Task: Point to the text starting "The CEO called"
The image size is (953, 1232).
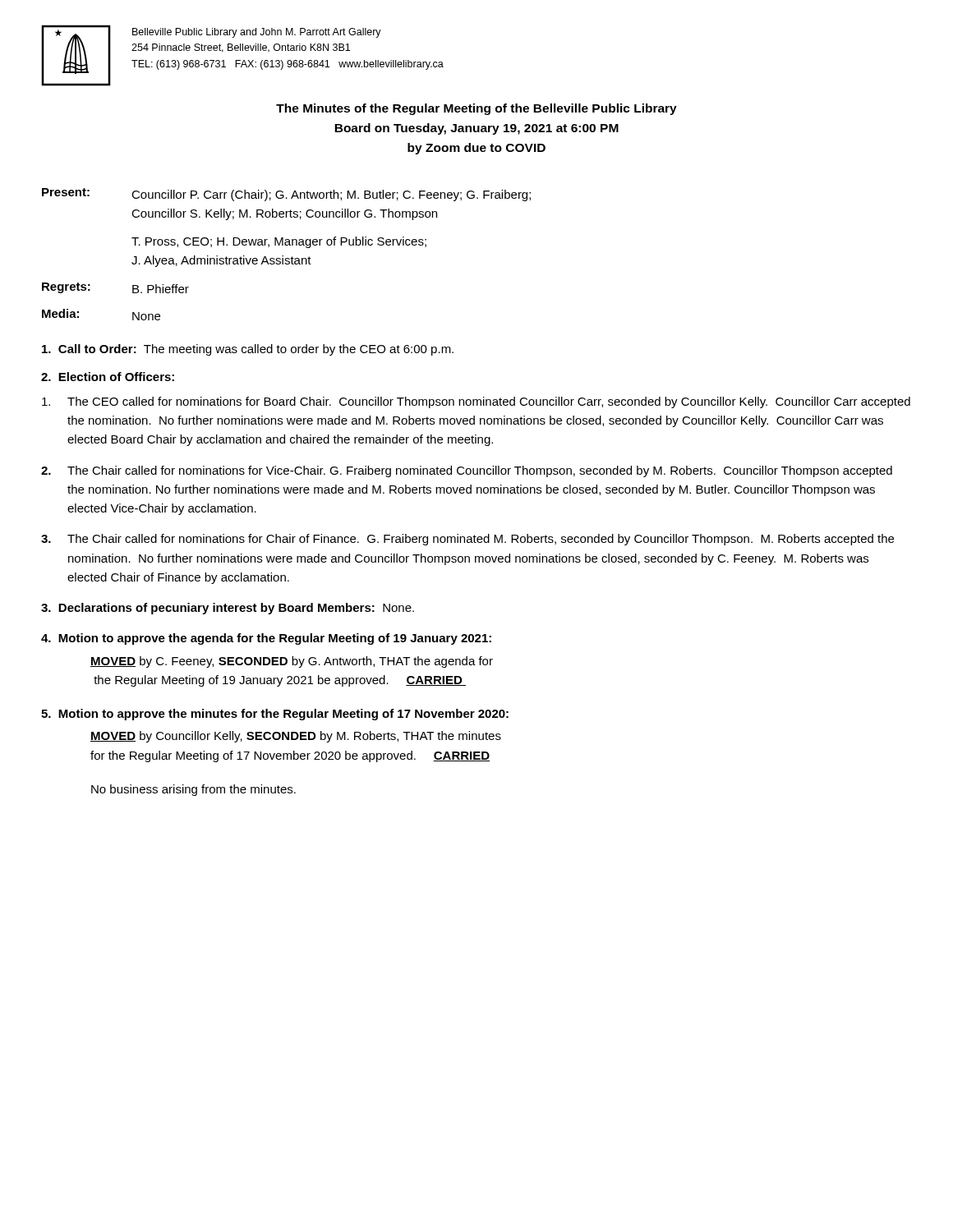Action: tap(476, 420)
